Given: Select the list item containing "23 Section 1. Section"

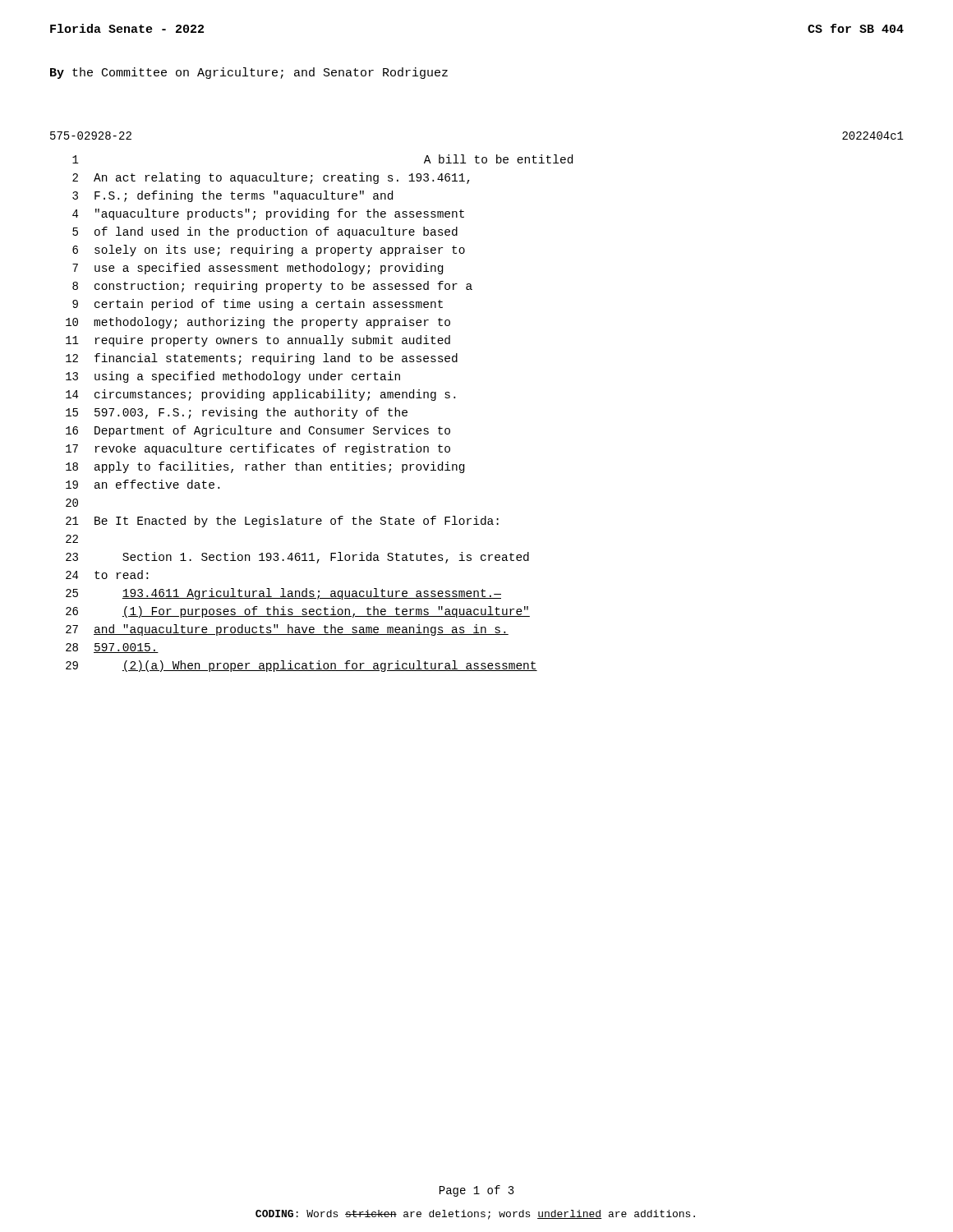Looking at the screenshot, I should [476, 558].
